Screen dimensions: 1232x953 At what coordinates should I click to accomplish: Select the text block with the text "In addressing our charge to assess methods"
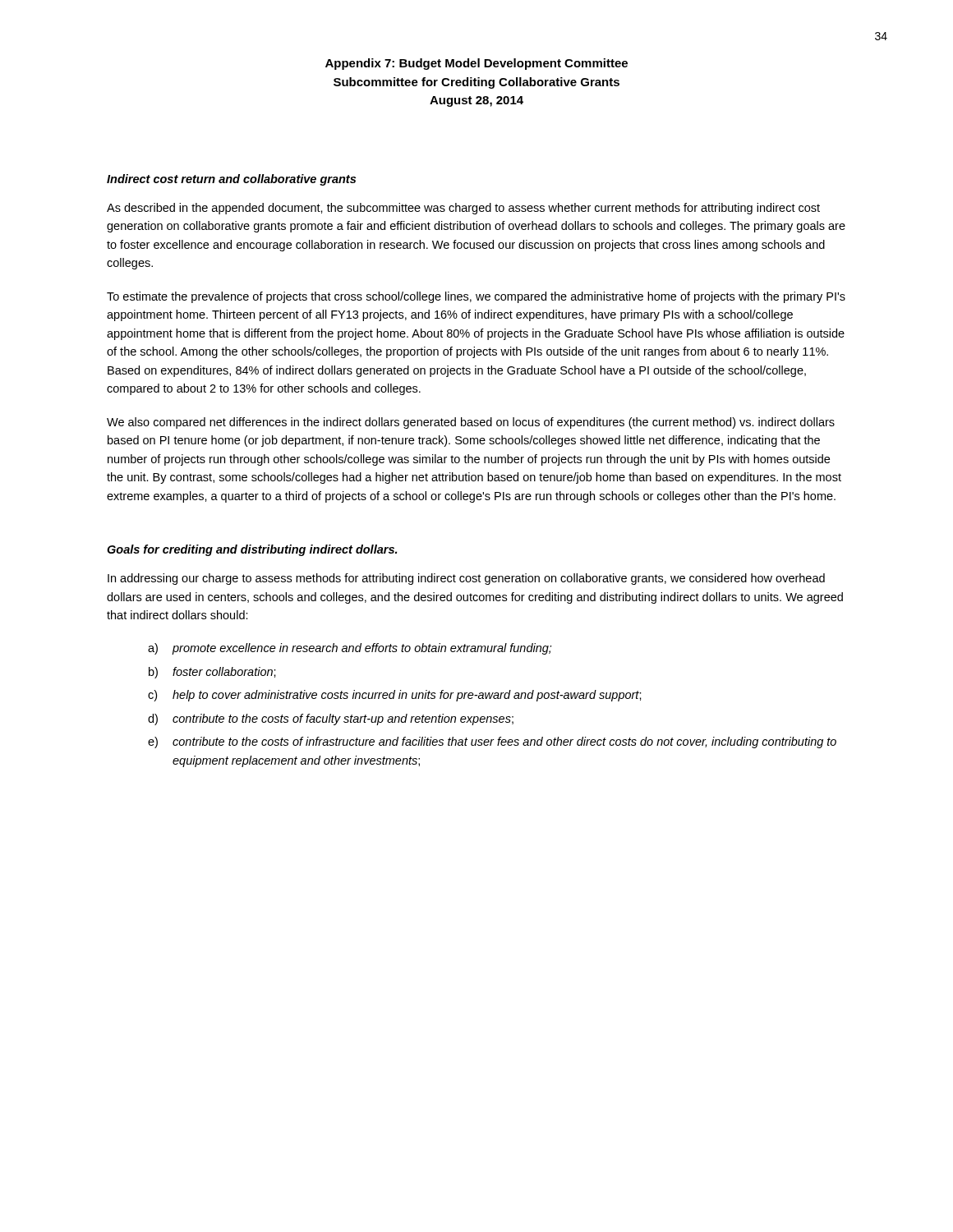tap(475, 597)
